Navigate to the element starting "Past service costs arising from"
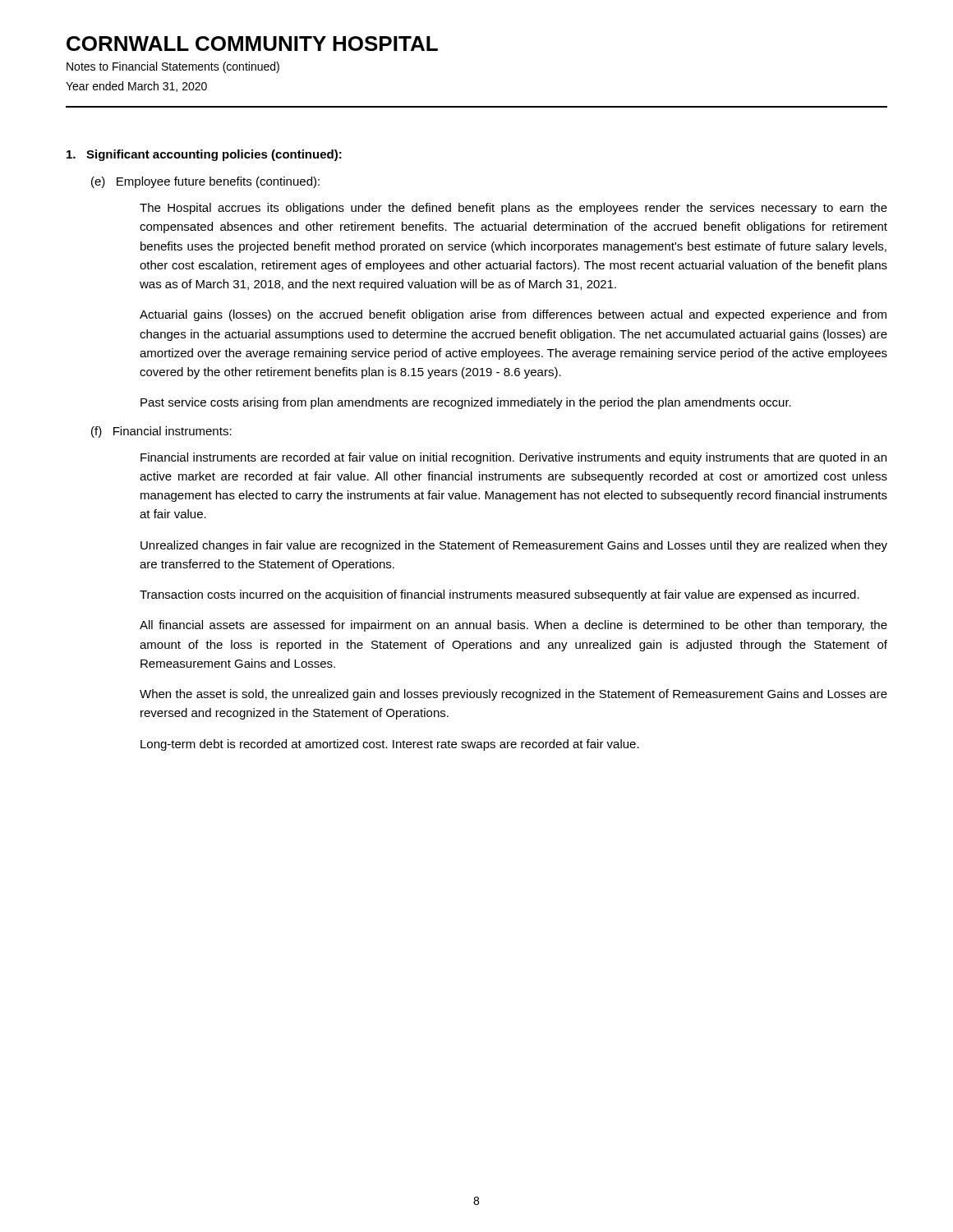 466,402
